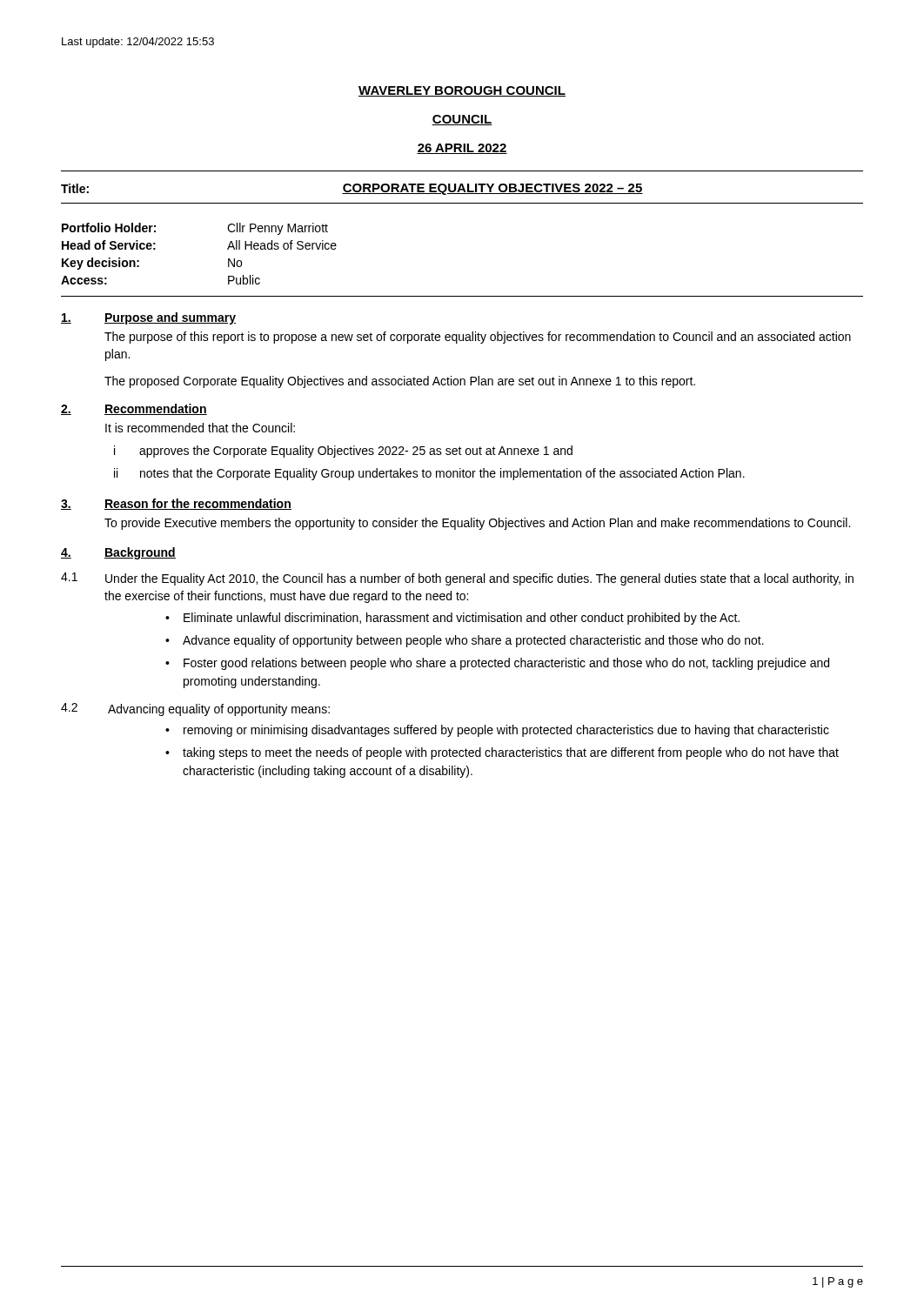Click the title

[462, 119]
